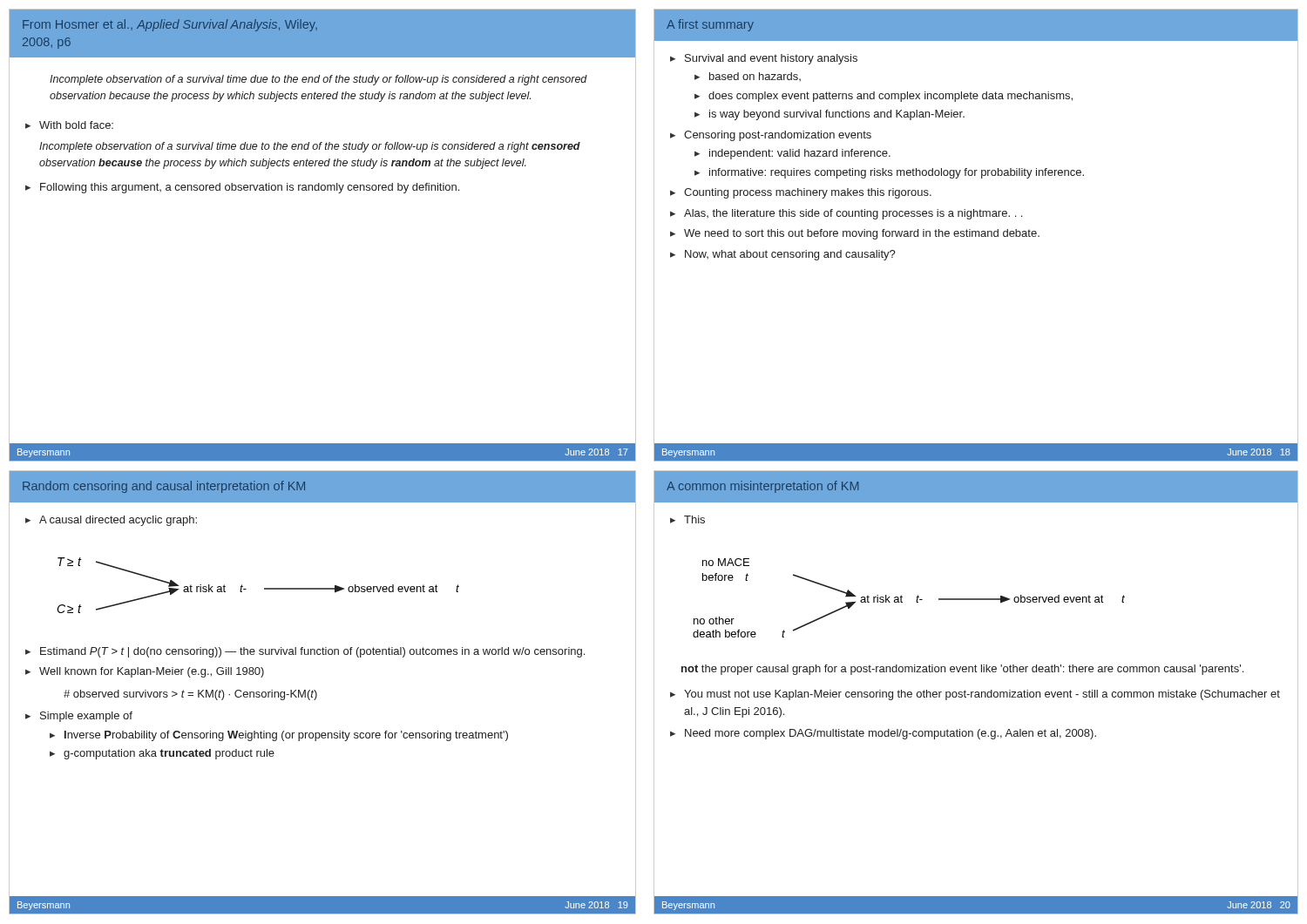This screenshot has height=924, width=1307.
Task: Find "g-computation aka truncated product rule" on this page
Action: pyautogui.click(x=169, y=753)
